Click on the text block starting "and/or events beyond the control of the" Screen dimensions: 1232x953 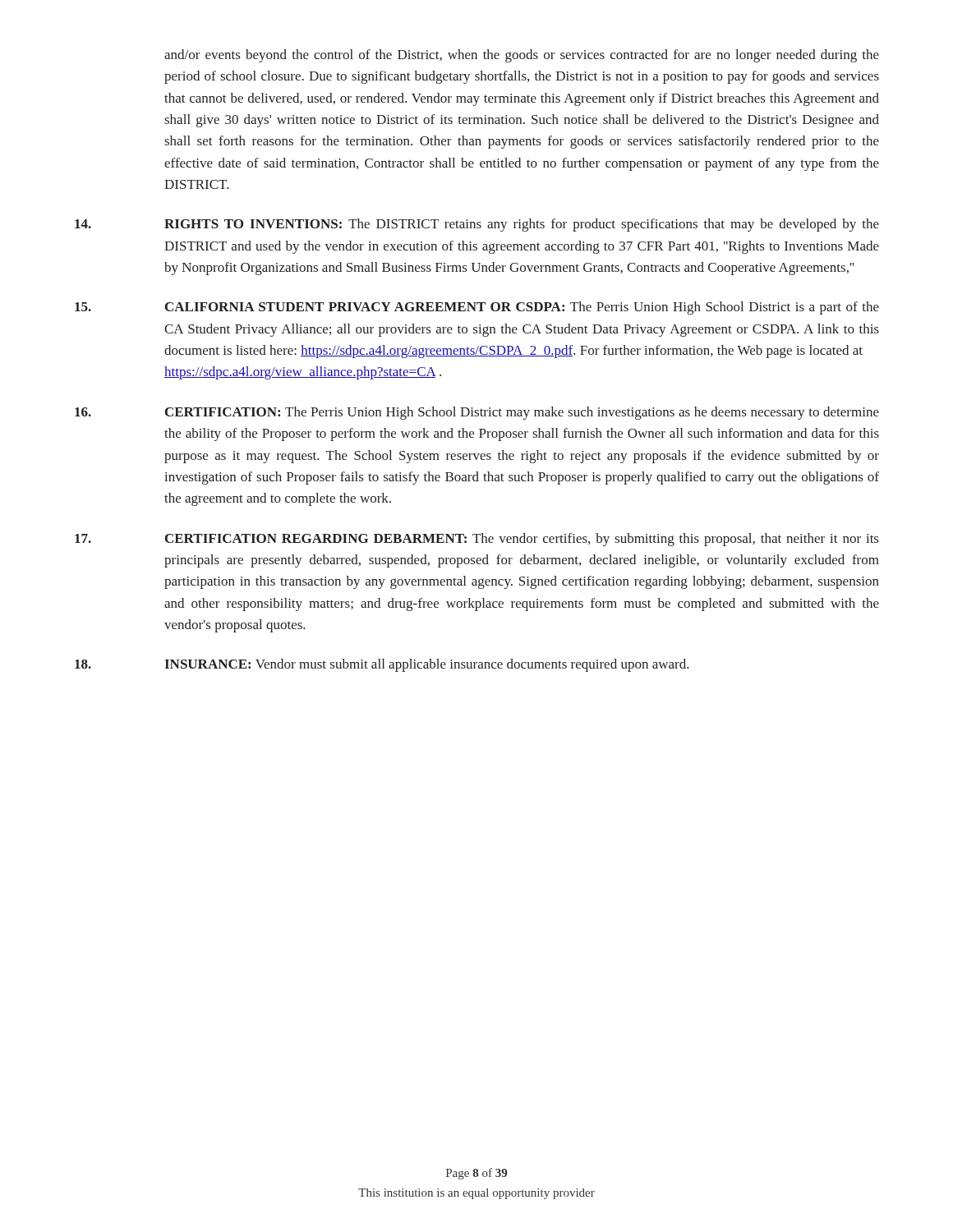tap(522, 120)
